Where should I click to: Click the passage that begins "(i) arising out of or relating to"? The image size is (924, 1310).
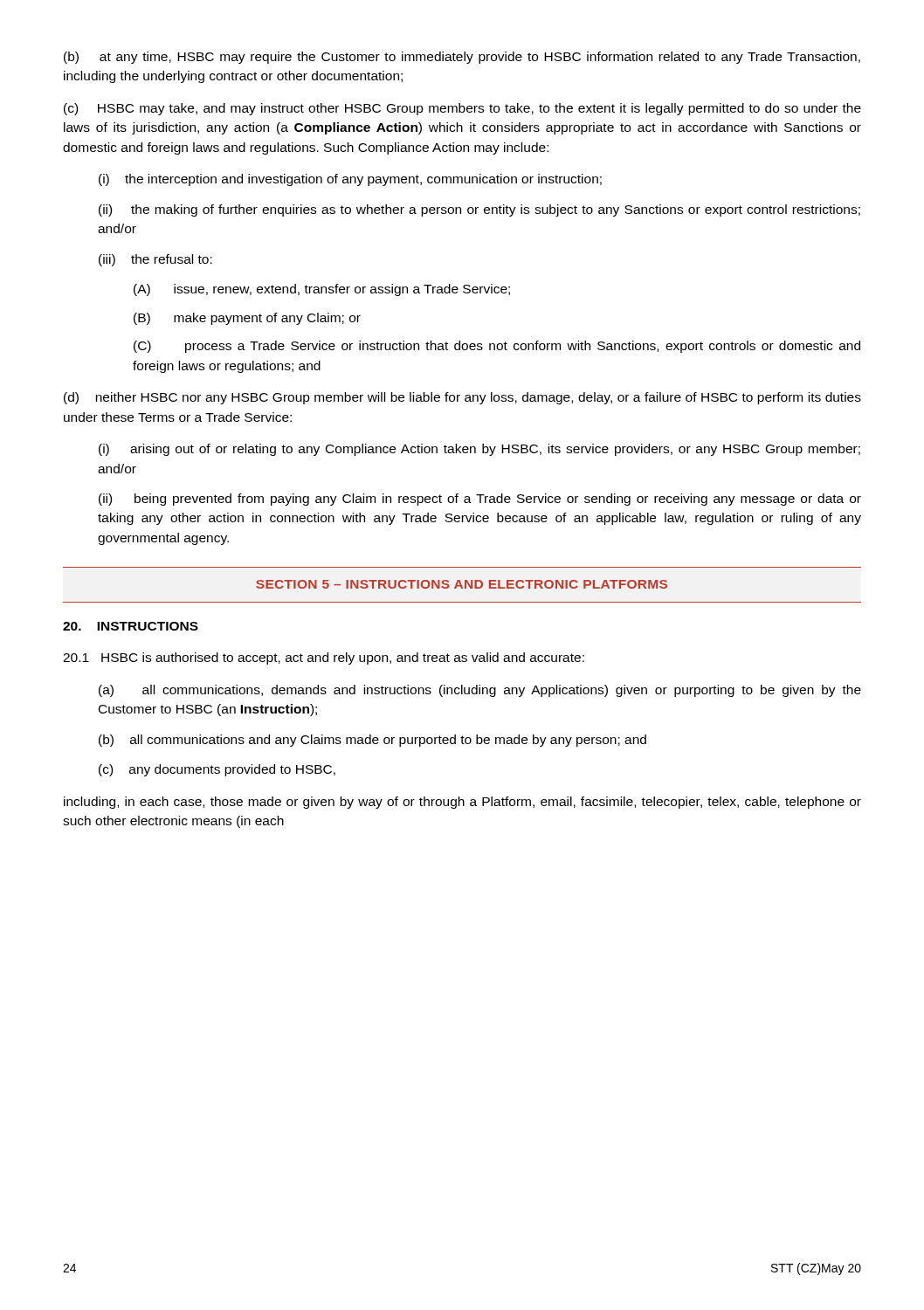pos(479,458)
